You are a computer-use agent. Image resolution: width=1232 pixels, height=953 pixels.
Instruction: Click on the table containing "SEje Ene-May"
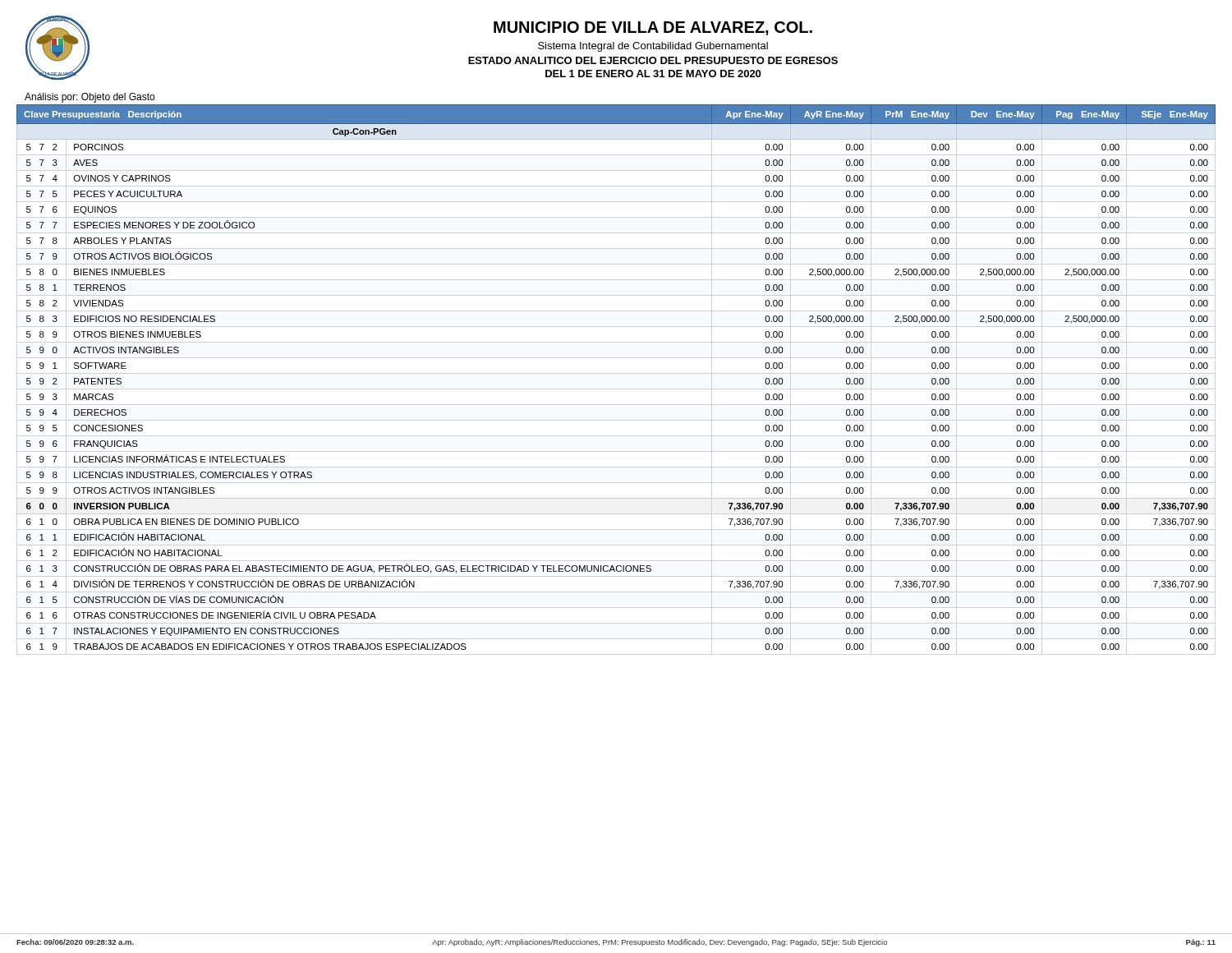click(616, 380)
